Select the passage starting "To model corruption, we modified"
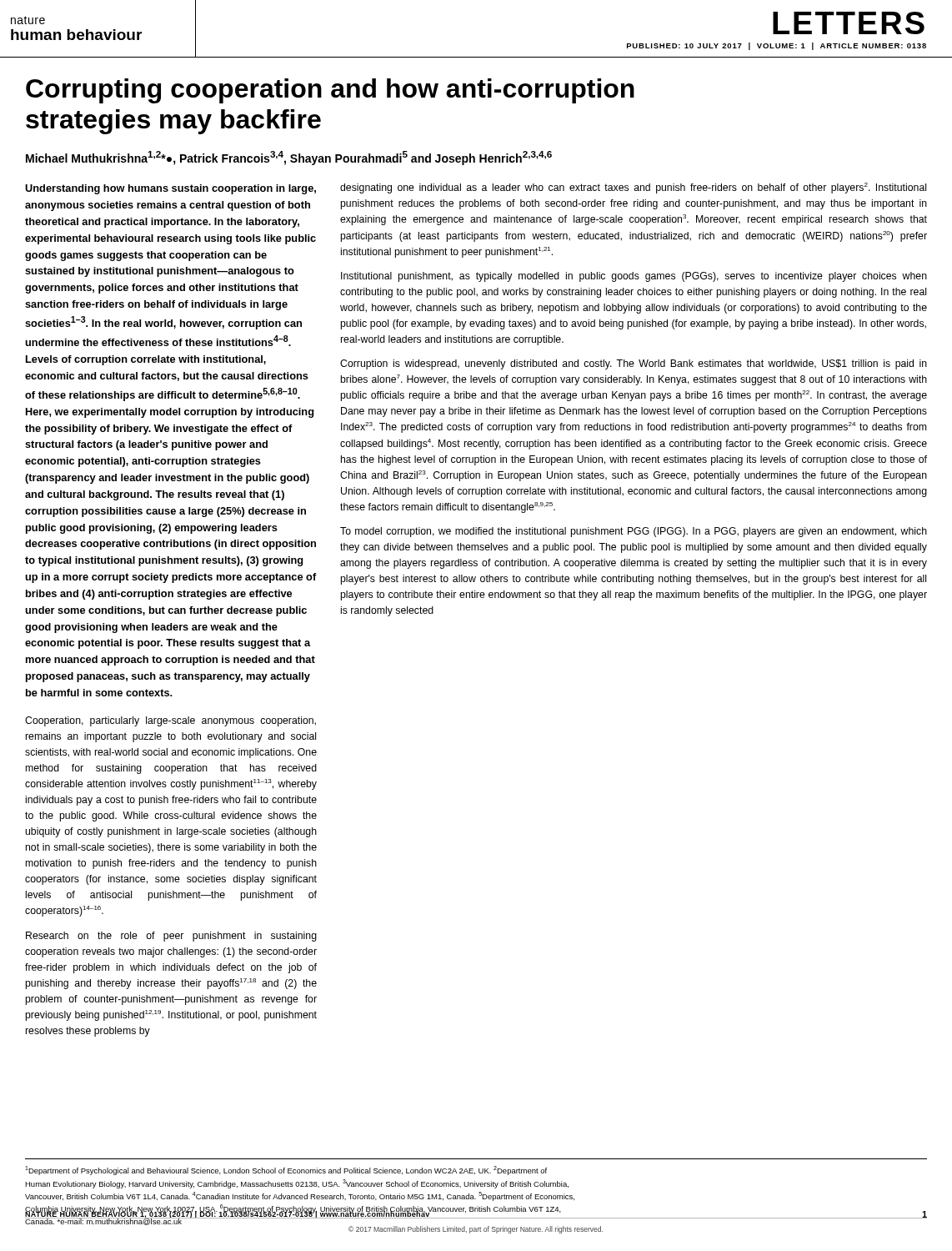This screenshot has height=1251, width=952. (634, 571)
